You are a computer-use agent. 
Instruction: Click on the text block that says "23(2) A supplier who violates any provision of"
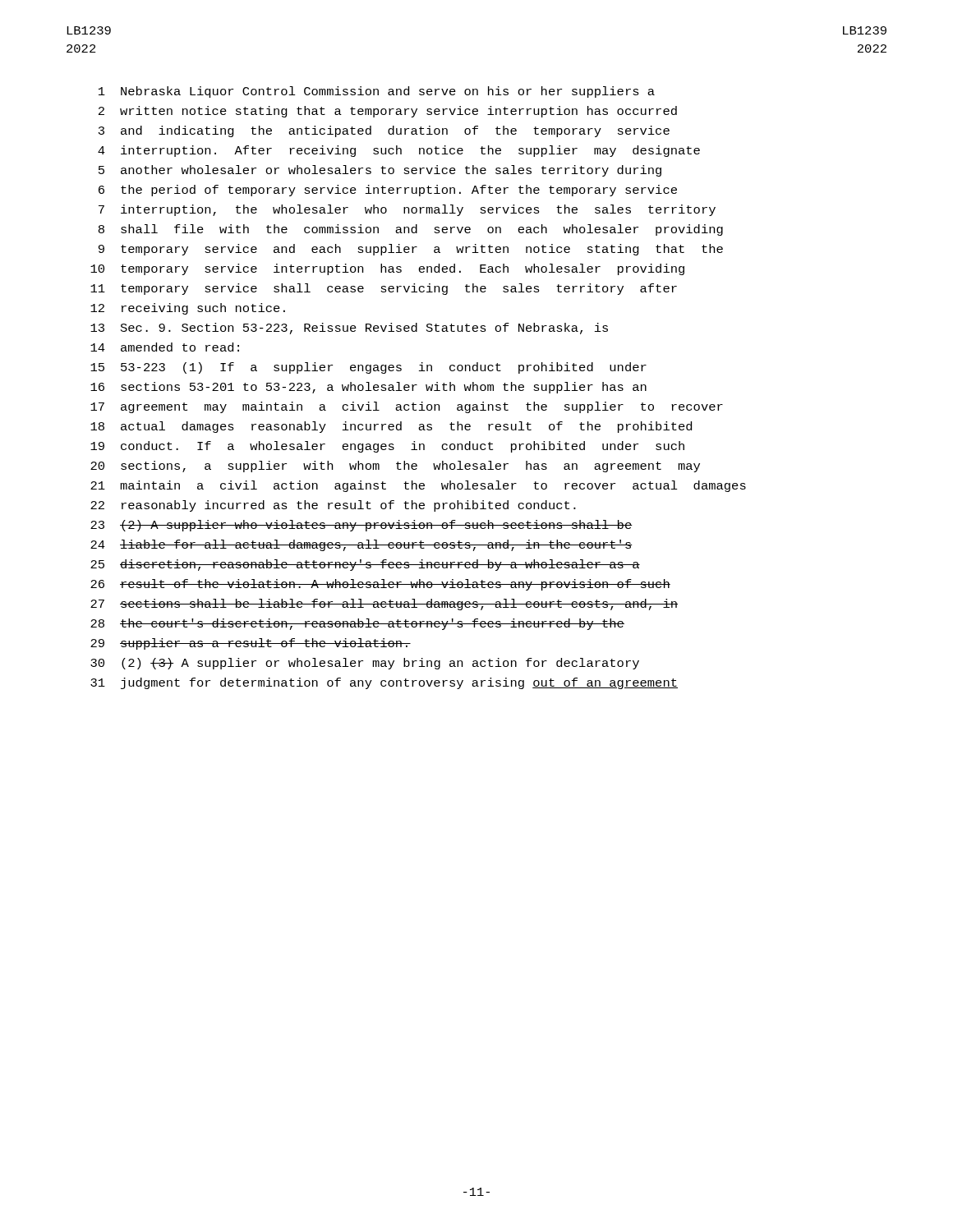[x=476, y=585]
